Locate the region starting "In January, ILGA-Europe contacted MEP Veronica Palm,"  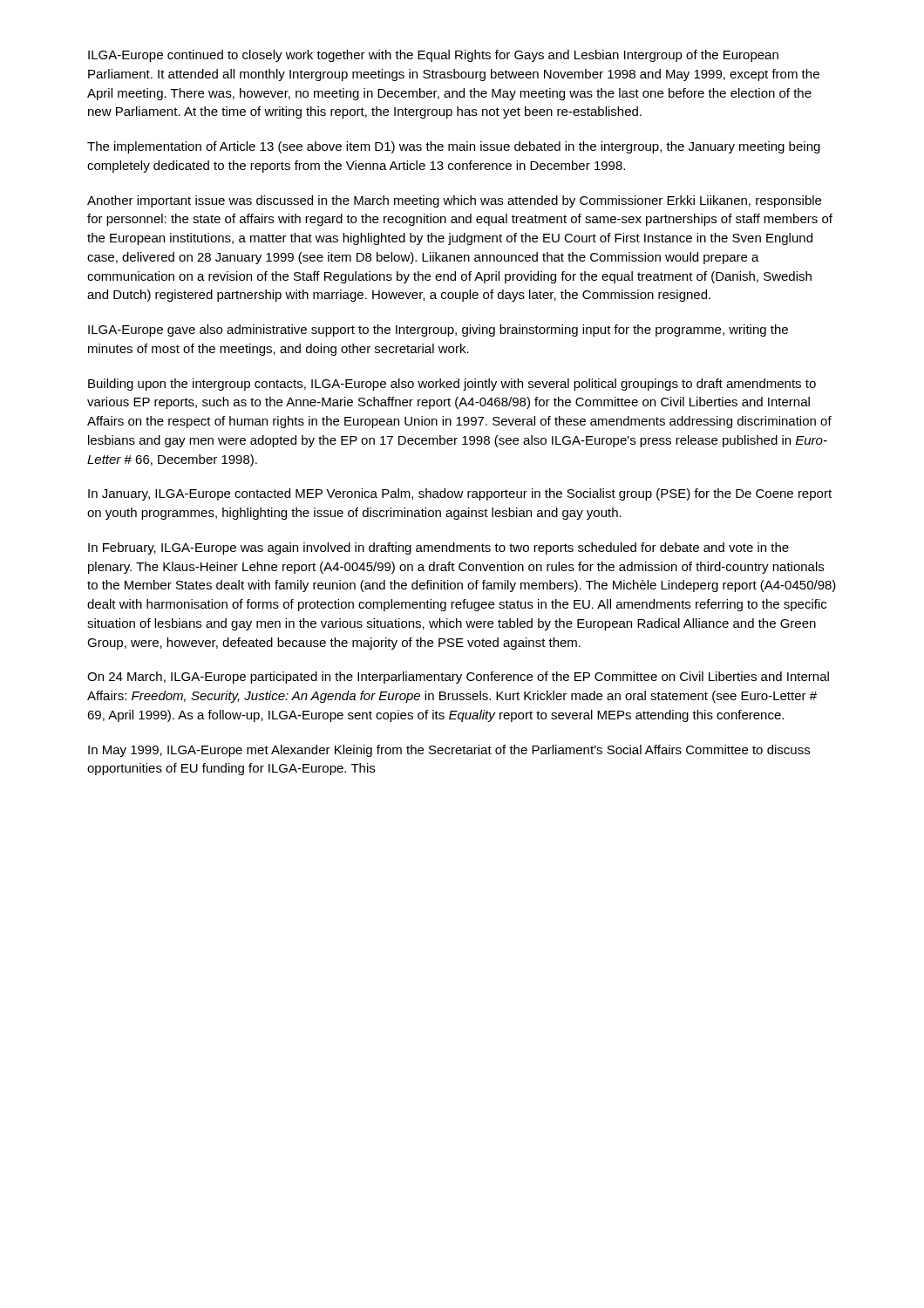tap(459, 503)
